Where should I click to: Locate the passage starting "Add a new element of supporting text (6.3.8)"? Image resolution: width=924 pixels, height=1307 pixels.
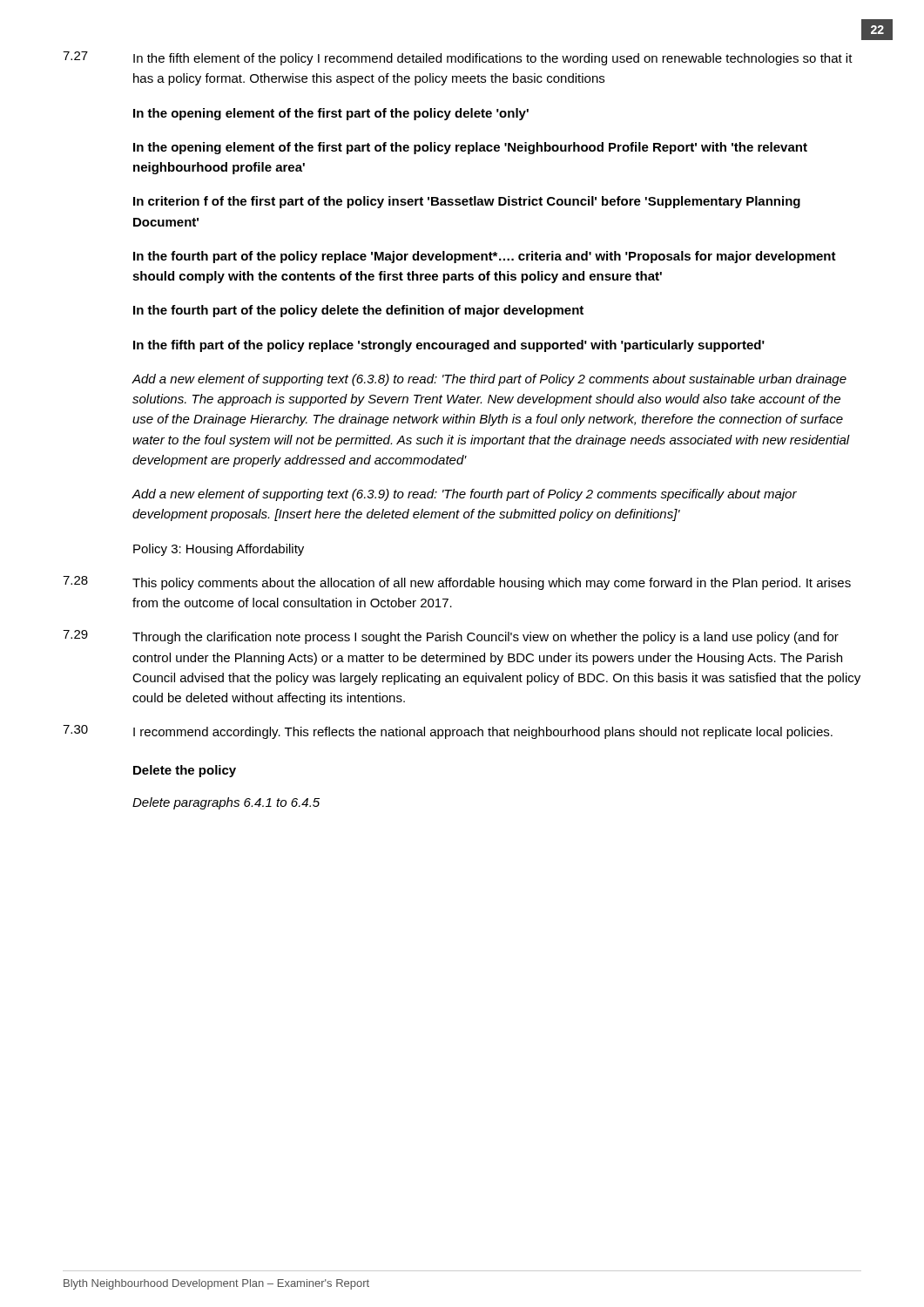[x=491, y=419]
